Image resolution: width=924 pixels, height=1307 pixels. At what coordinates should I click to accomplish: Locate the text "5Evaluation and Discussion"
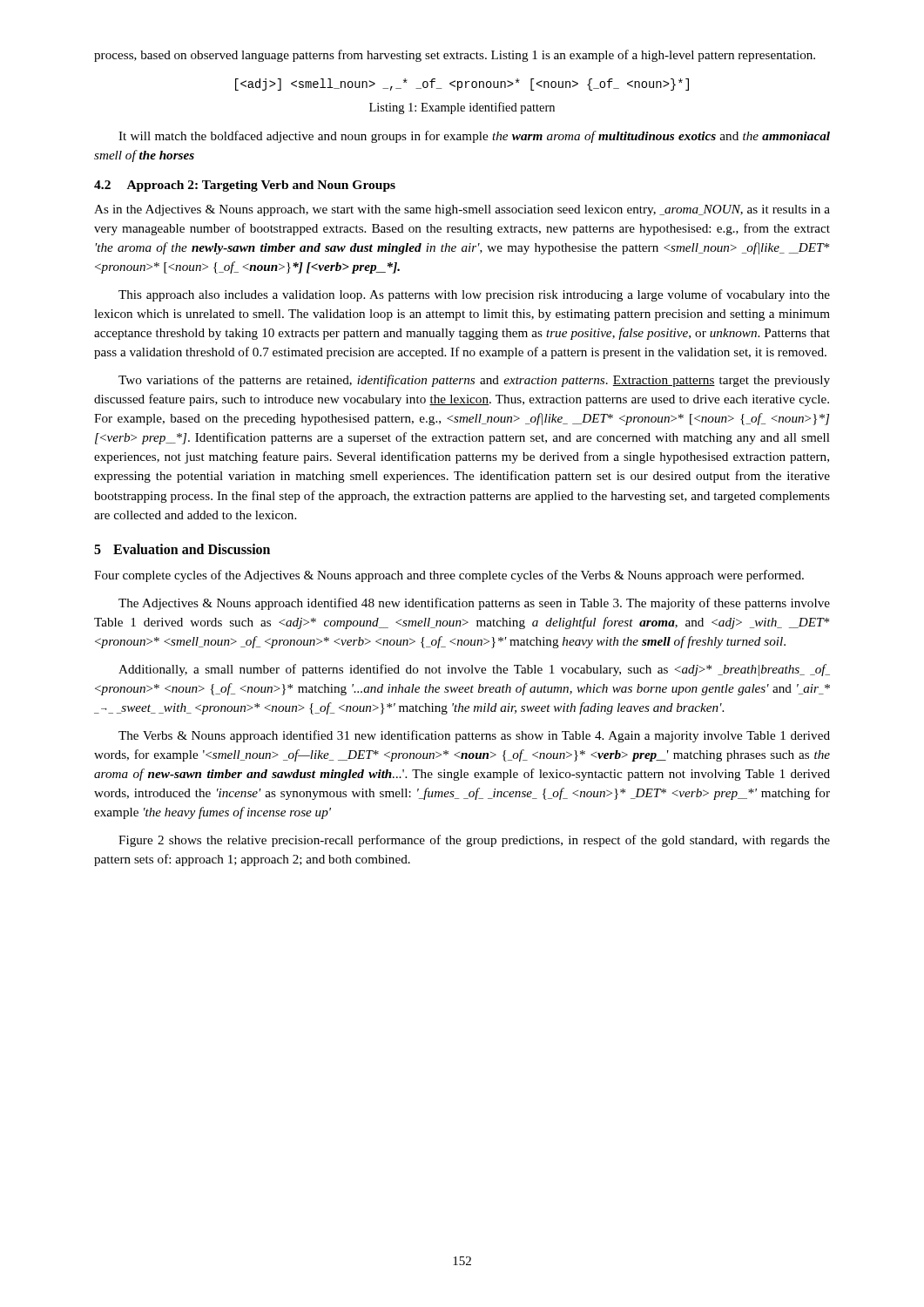point(182,549)
